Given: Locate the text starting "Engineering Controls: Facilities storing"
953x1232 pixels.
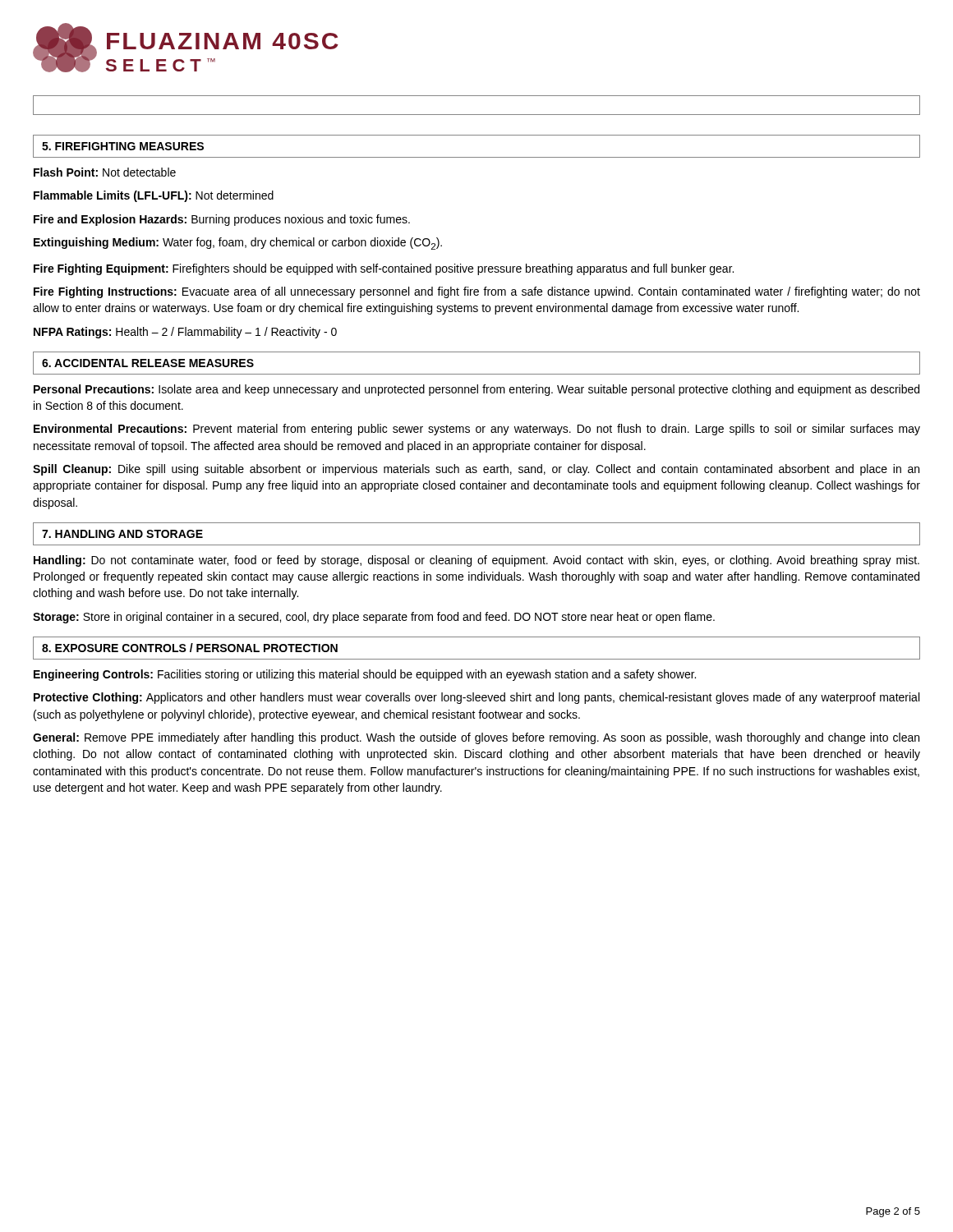Looking at the screenshot, I should (365, 674).
